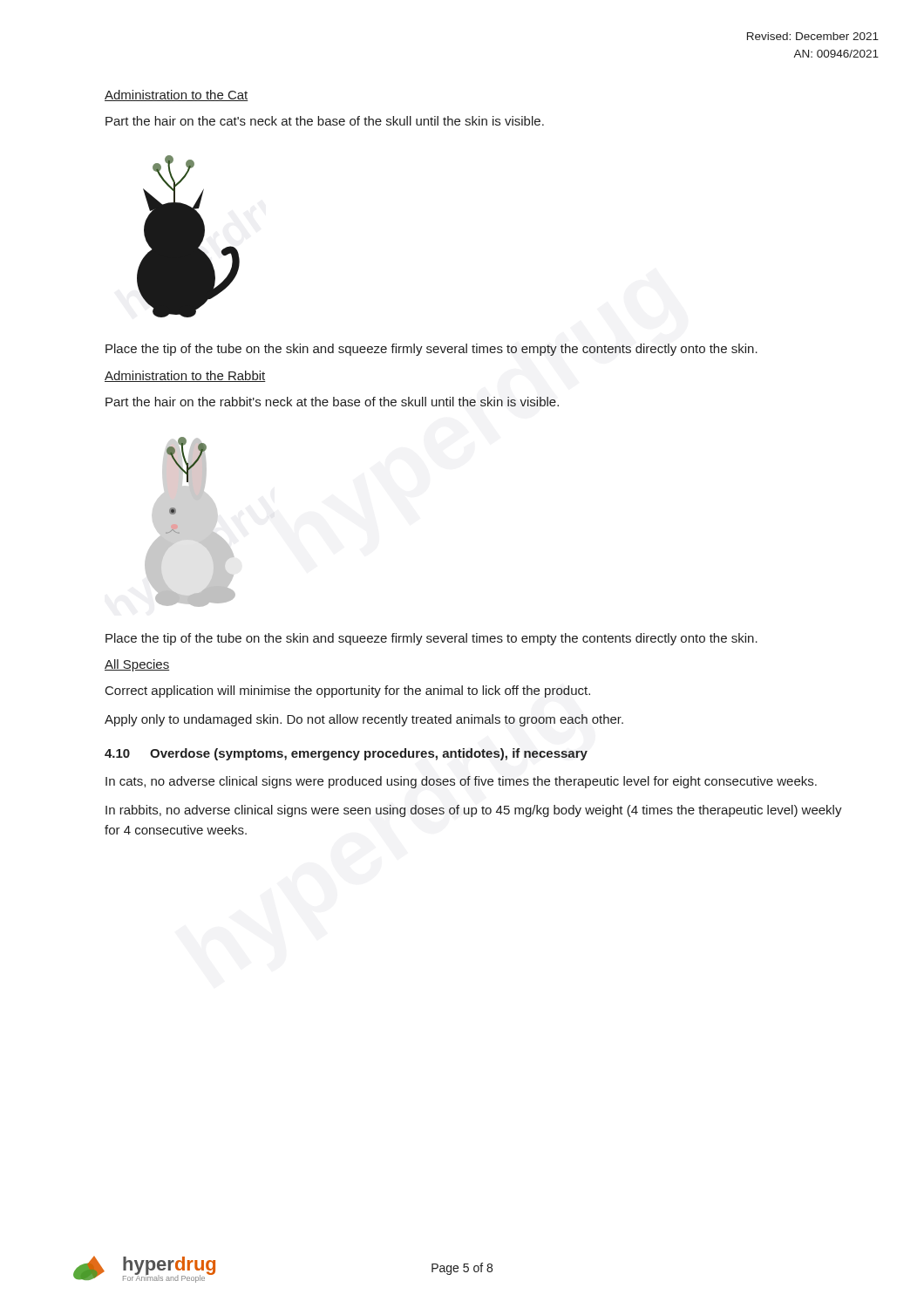
Task: Find the section header with the text "All Species"
Action: click(137, 664)
